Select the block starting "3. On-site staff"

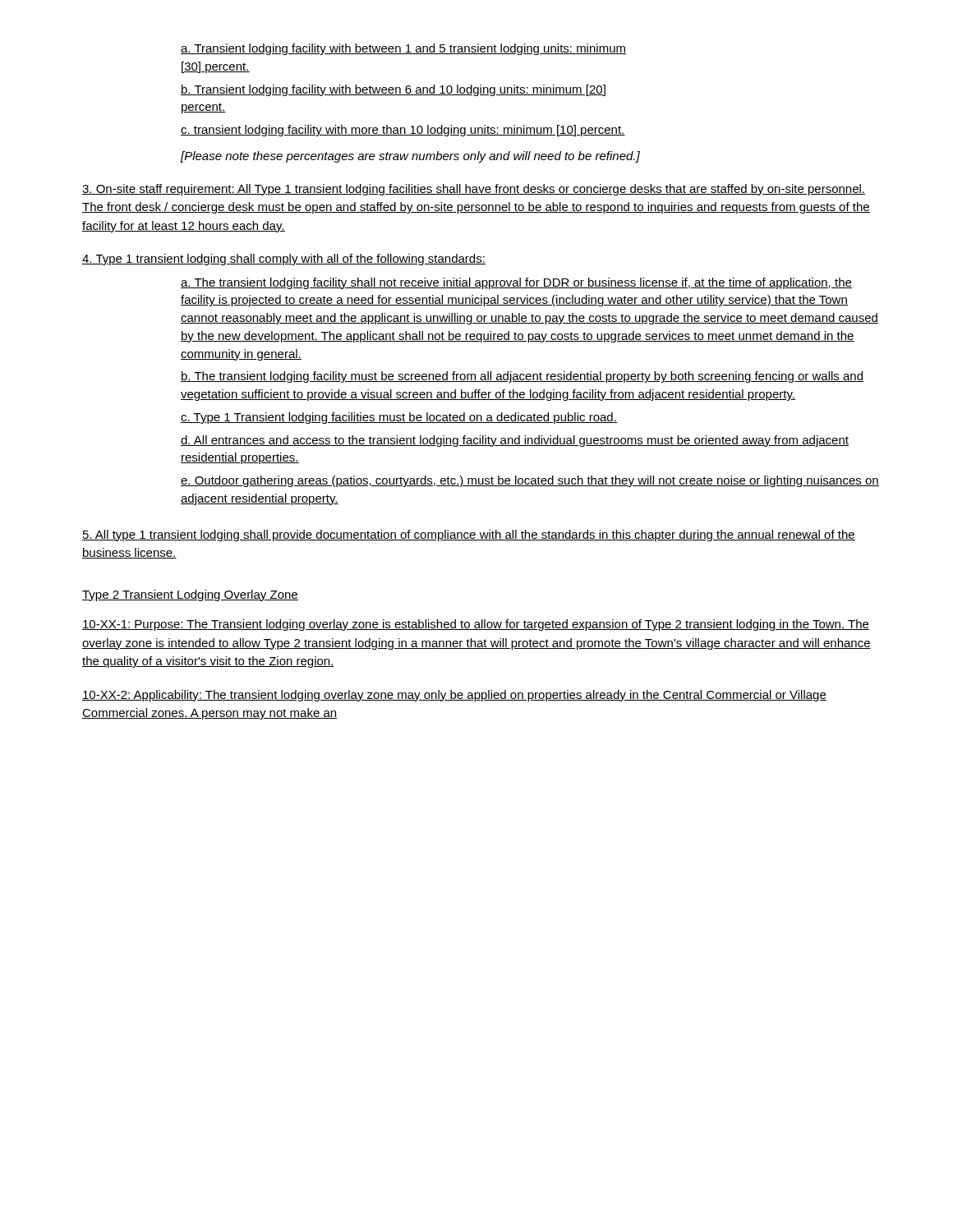point(476,207)
